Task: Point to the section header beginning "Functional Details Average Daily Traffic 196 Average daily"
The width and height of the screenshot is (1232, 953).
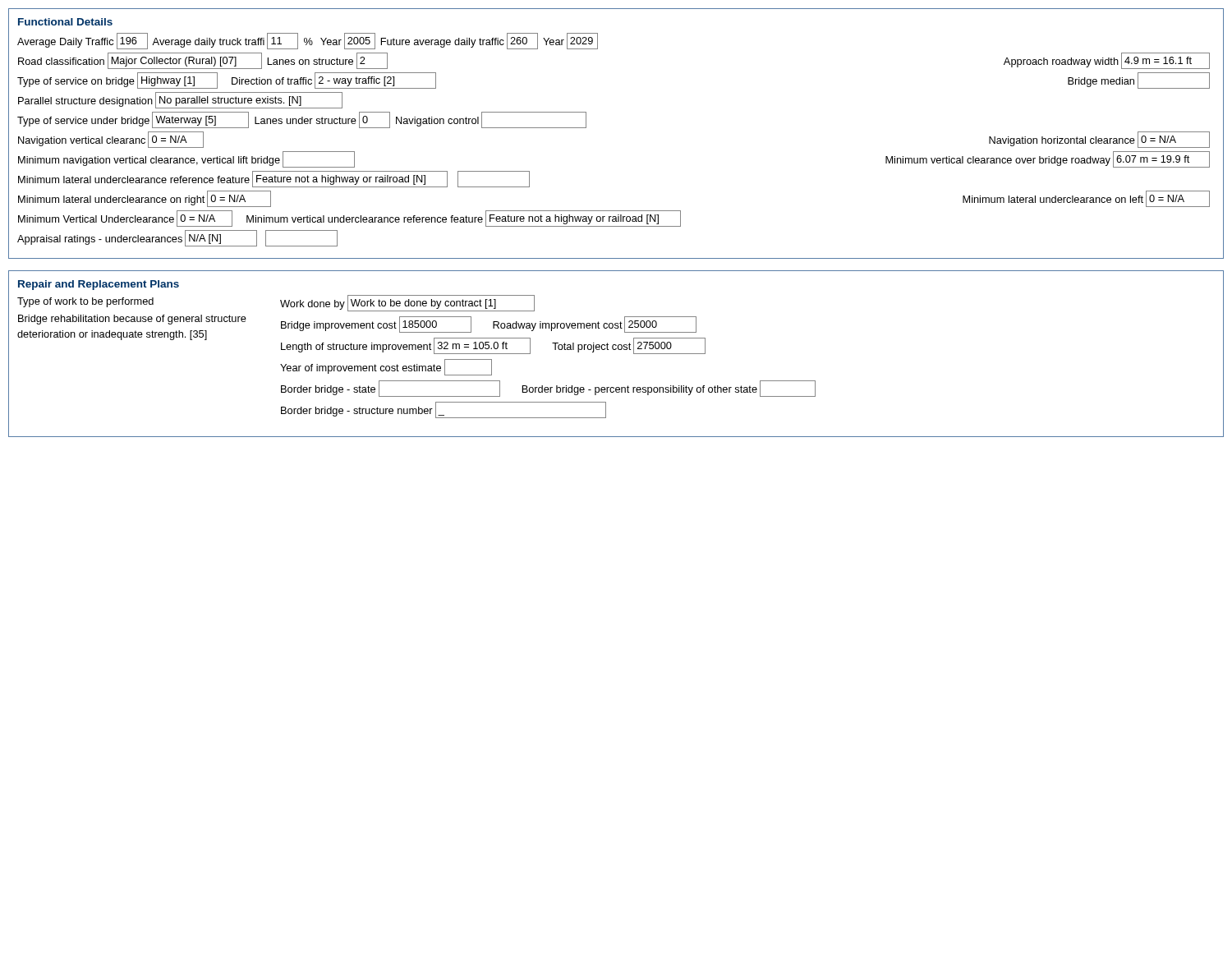Action: 65,22
